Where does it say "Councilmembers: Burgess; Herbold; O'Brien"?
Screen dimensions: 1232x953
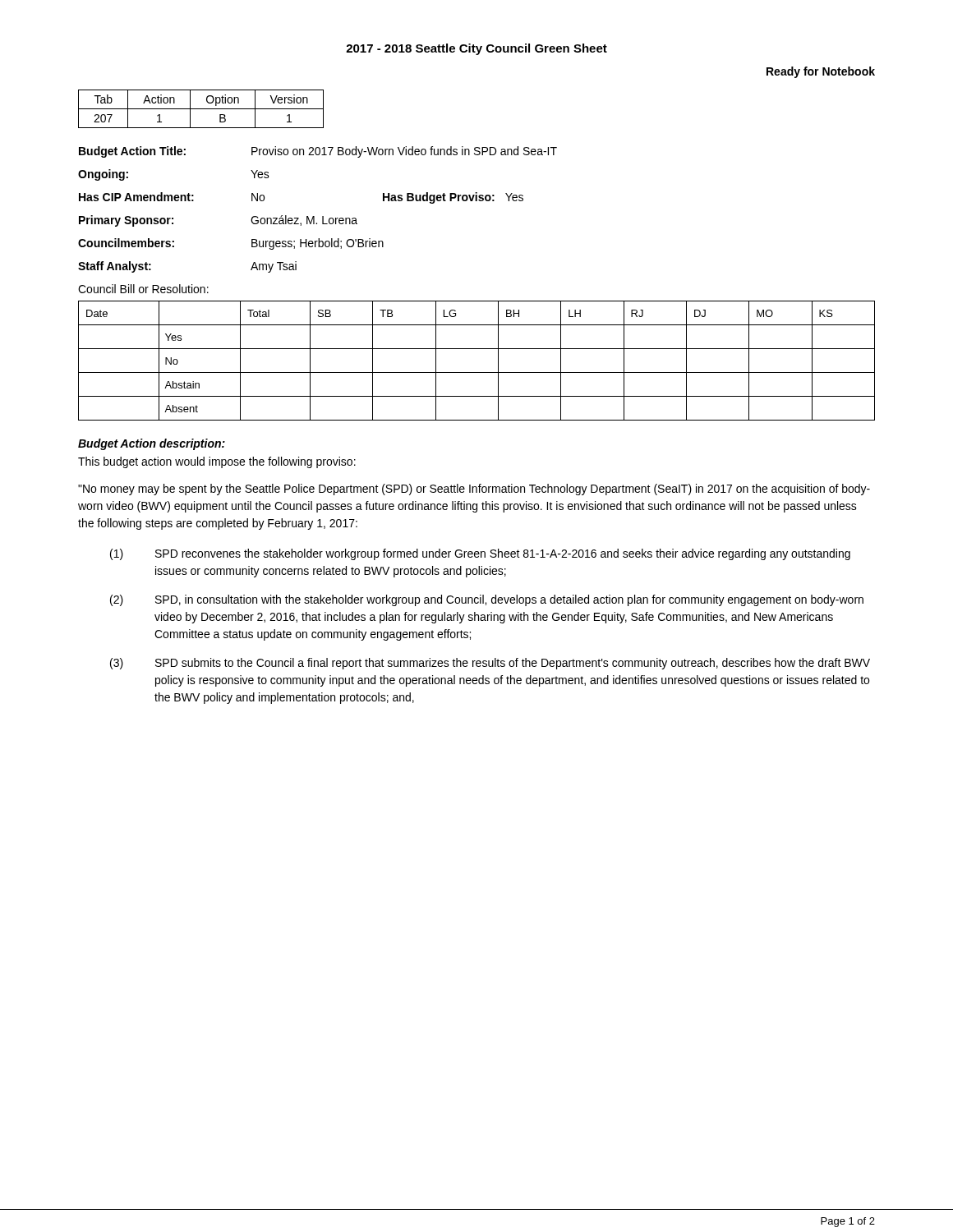[x=125, y=244]
